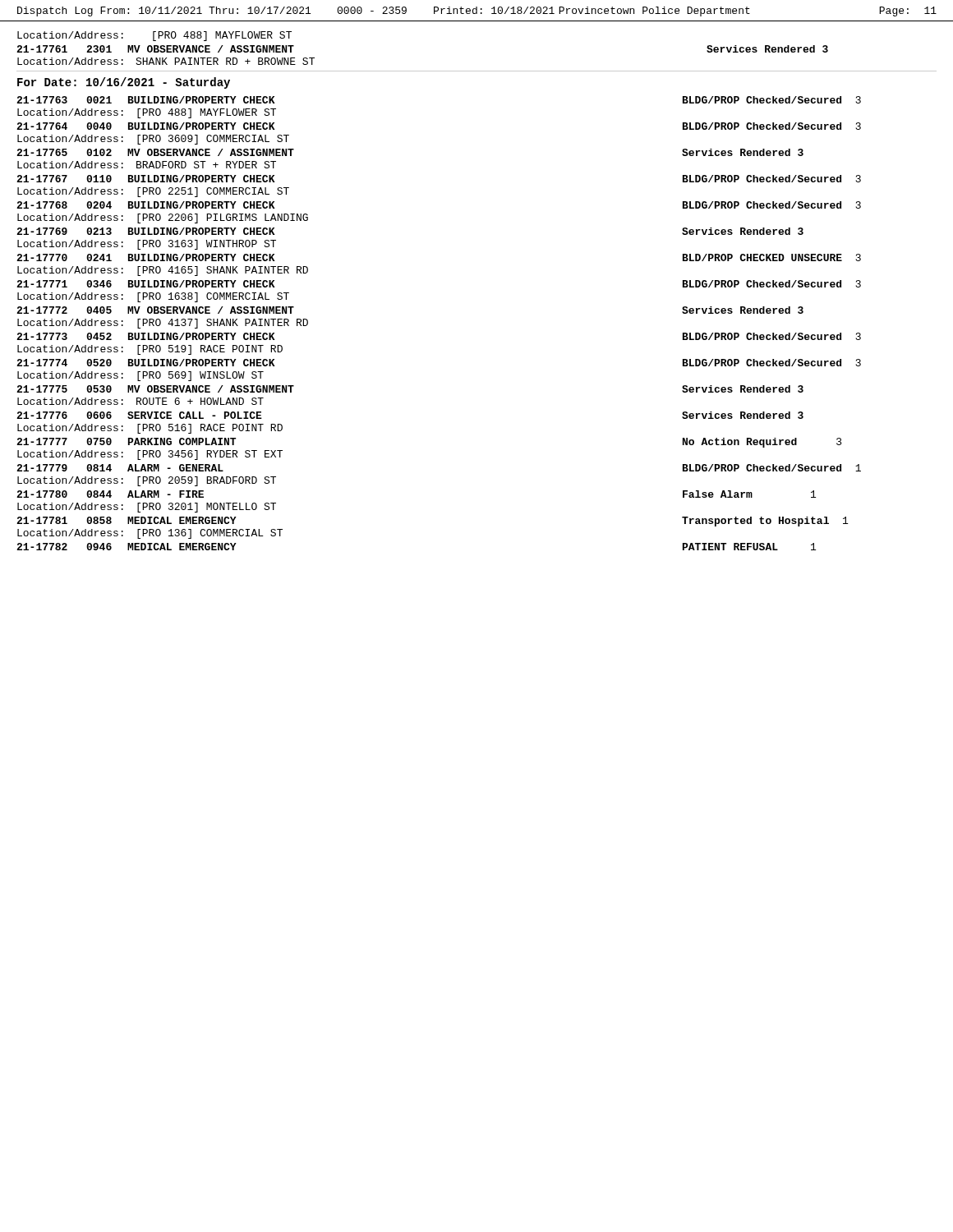Where is the section header that starts "For Date: 10/16/2021"?

point(123,83)
